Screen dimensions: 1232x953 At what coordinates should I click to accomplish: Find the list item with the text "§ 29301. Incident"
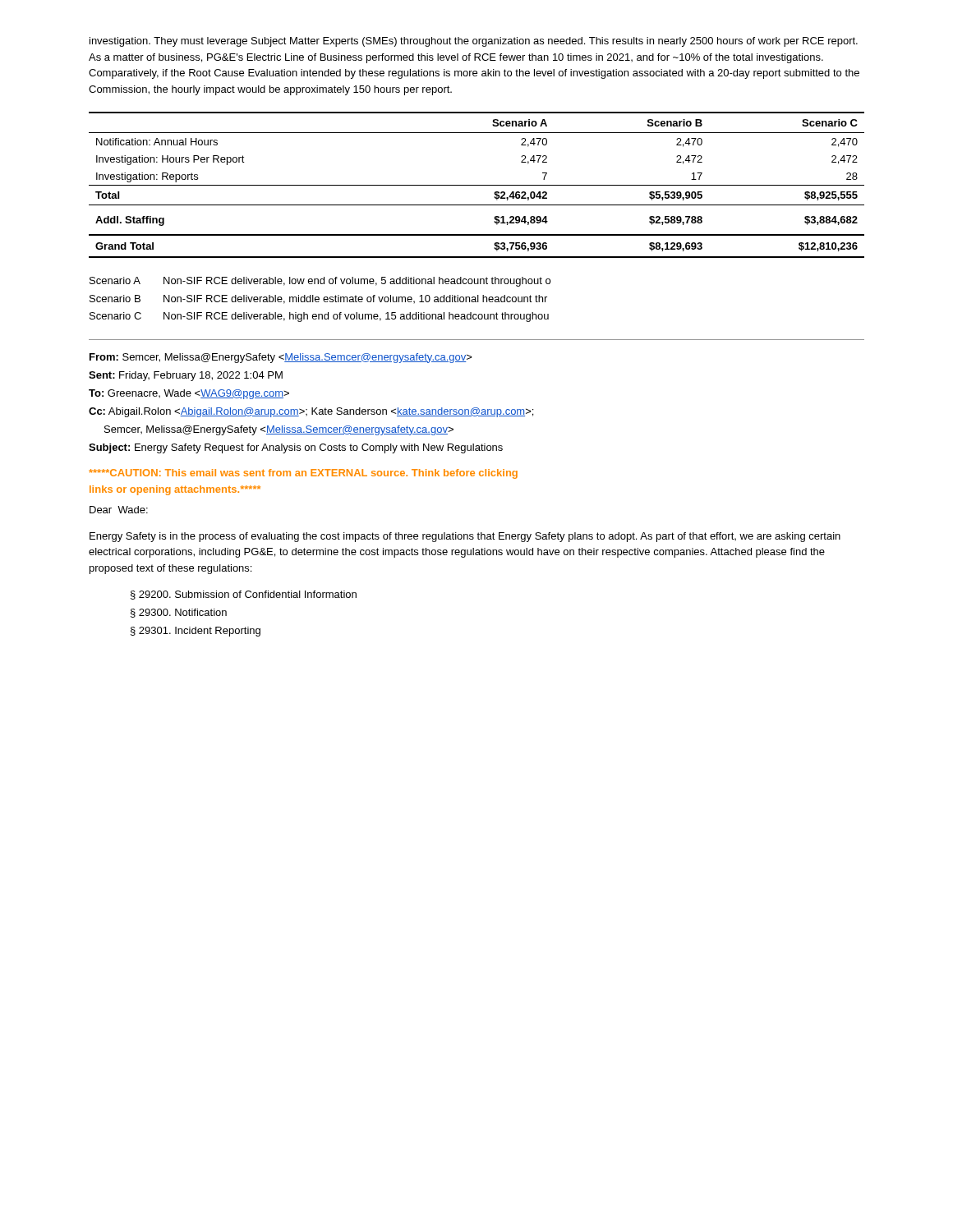coord(195,631)
